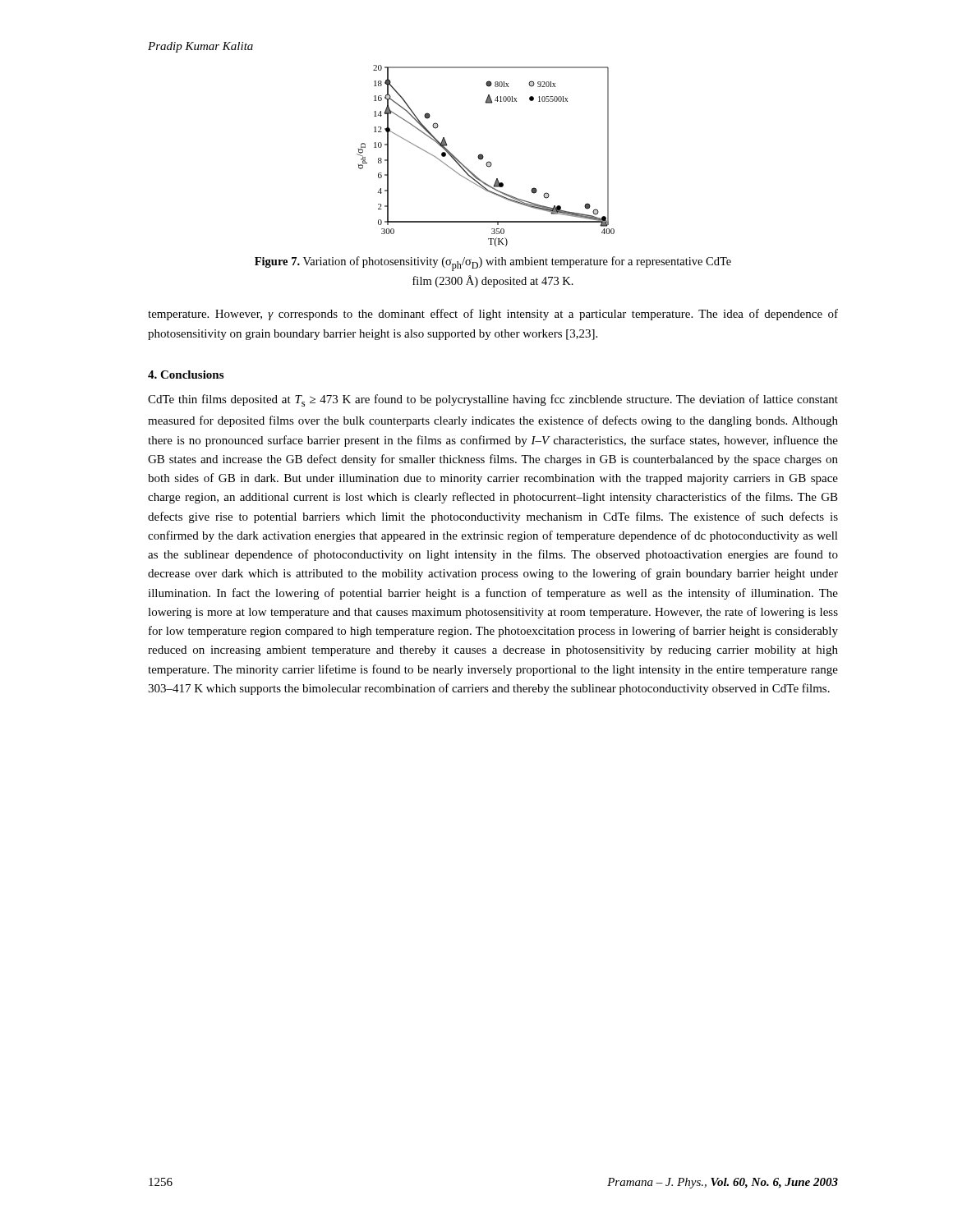The height and width of the screenshot is (1232, 953).
Task: Find a caption
Action: [493, 271]
